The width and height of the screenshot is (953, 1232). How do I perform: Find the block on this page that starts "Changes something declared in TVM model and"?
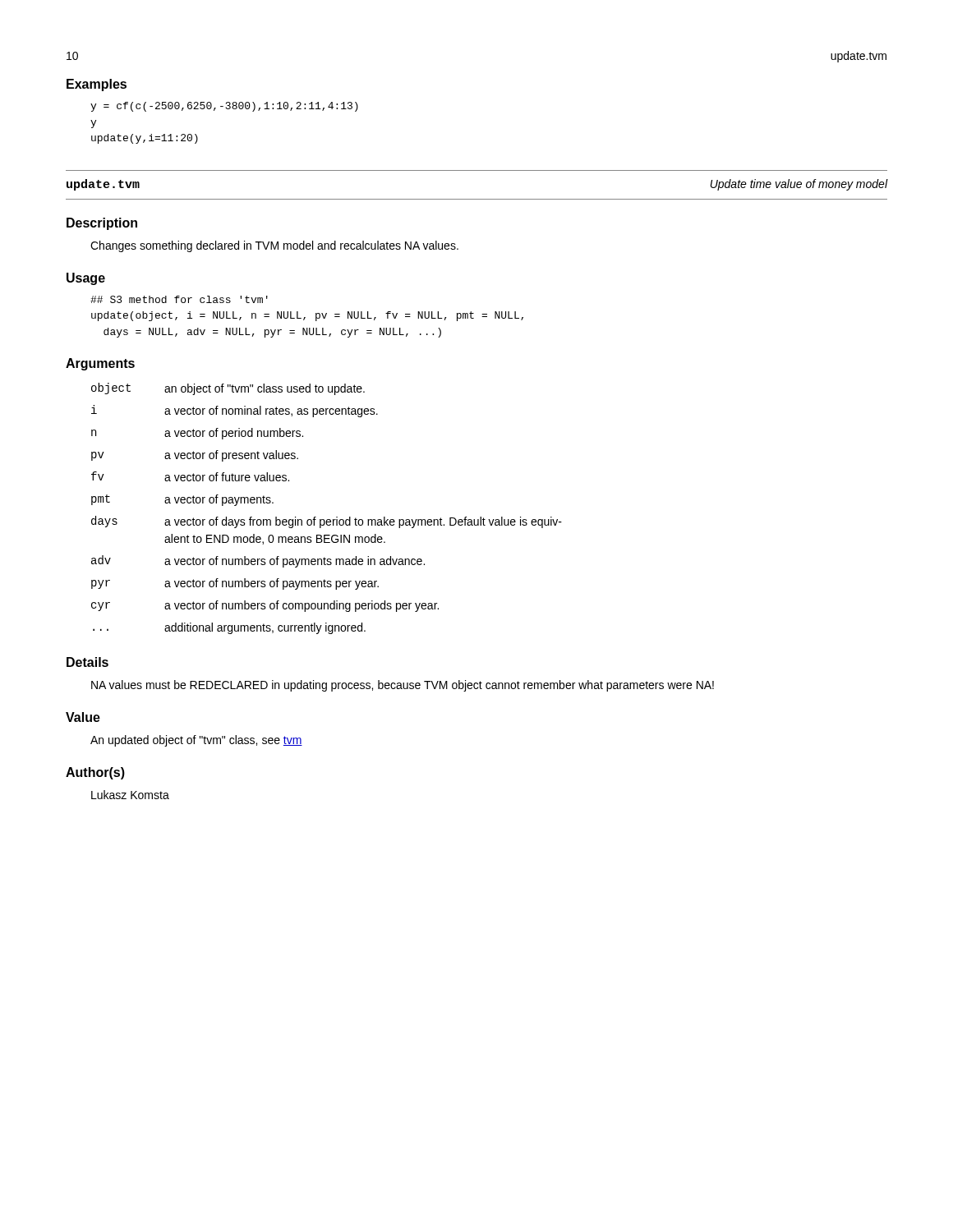pyautogui.click(x=275, y=245)
